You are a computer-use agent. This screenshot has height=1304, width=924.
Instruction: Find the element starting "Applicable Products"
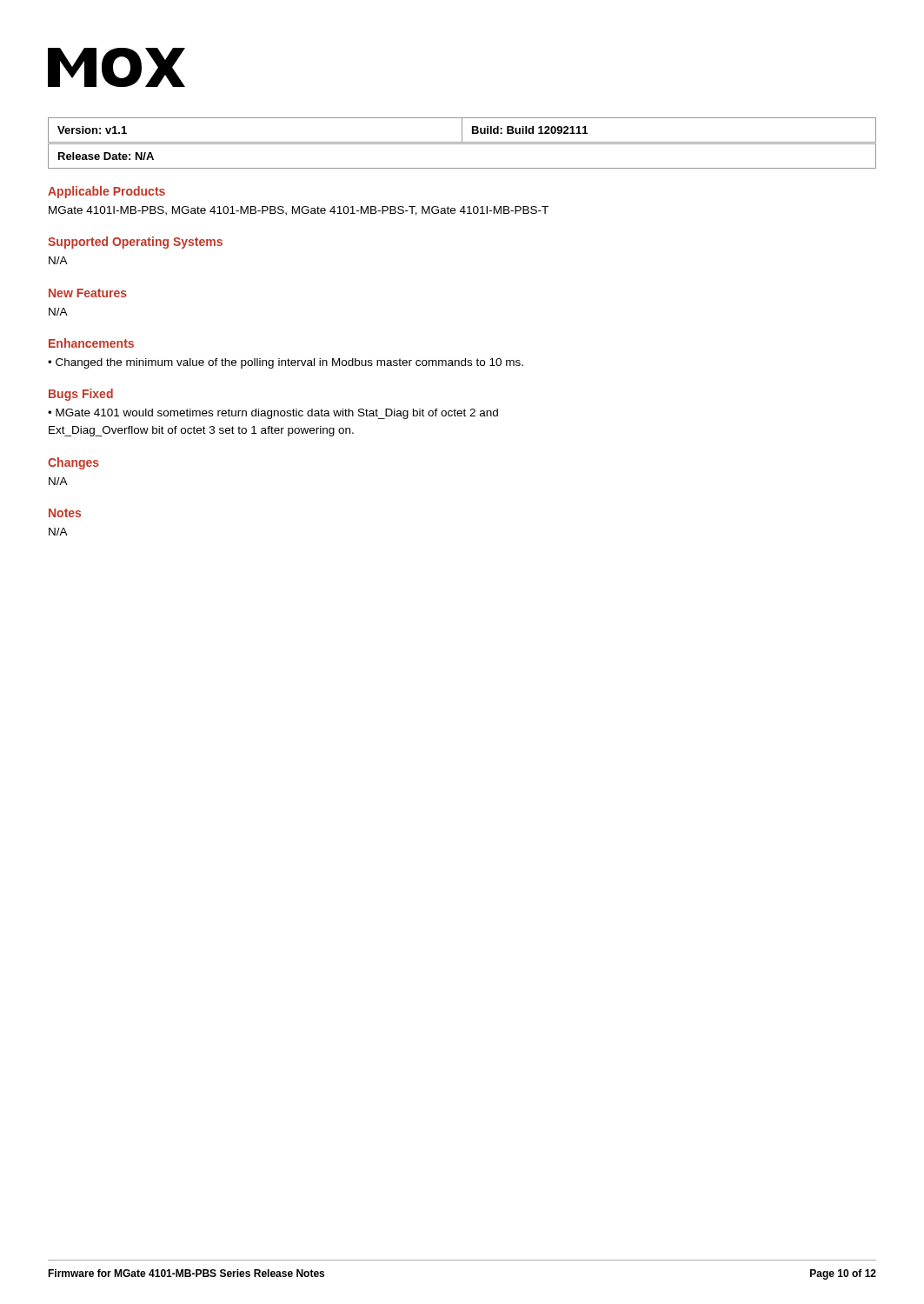tap(107, 191)
